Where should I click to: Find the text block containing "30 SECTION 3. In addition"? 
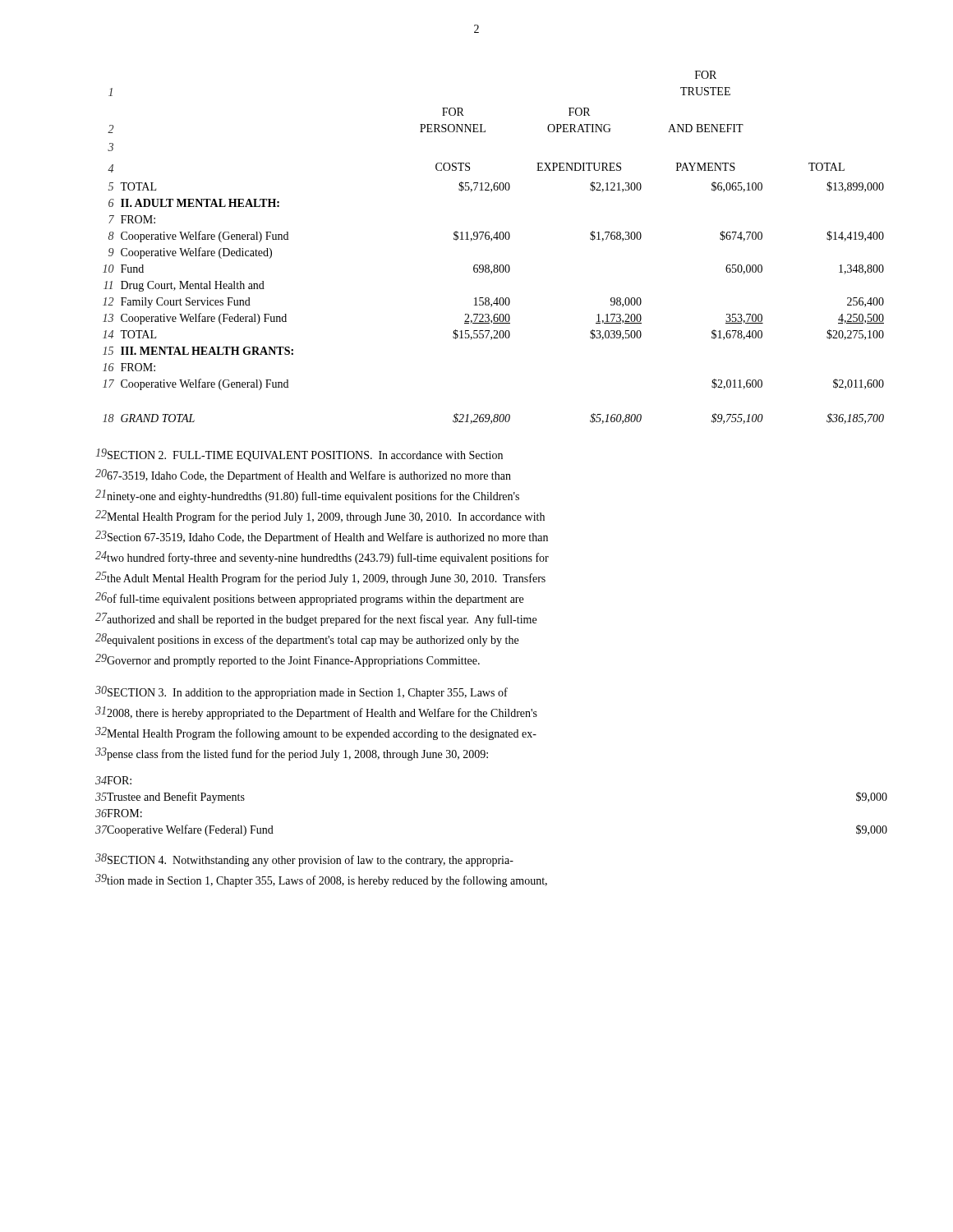tap(485, 724)
